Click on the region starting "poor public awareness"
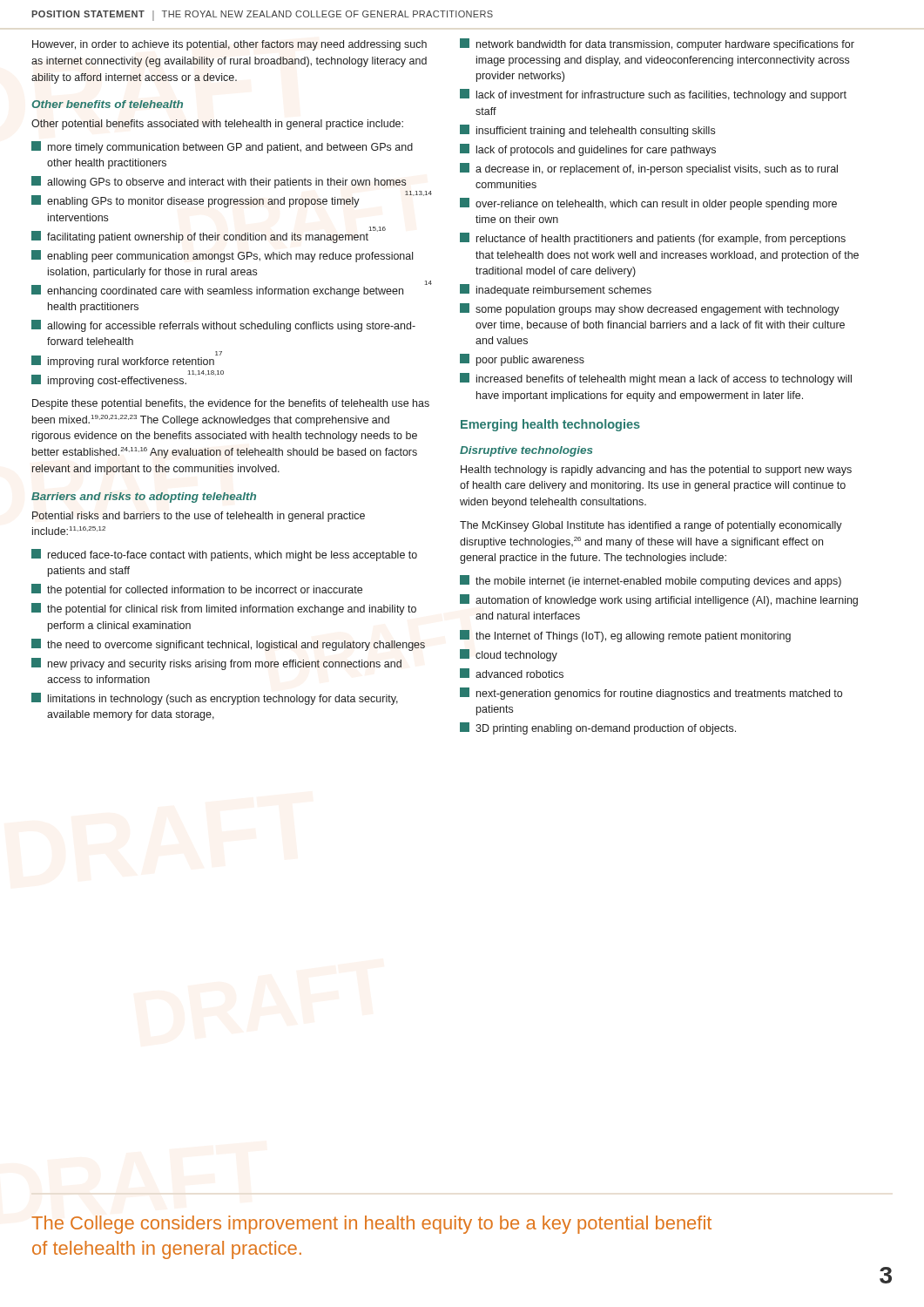This screenshot has height=1307, width=924. 530,360
